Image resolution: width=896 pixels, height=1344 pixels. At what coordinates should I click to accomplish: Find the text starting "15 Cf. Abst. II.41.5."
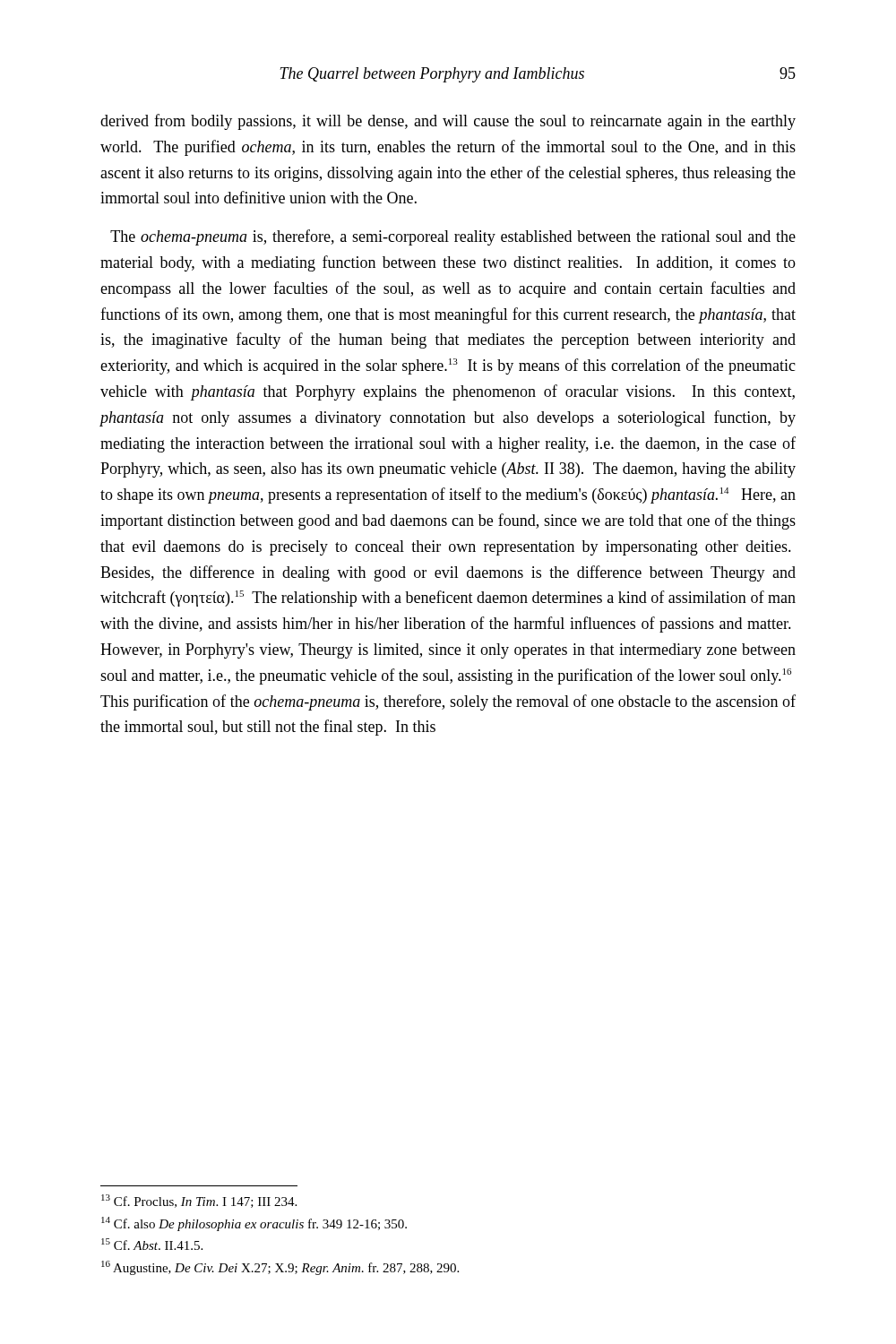pos(152,1244)
